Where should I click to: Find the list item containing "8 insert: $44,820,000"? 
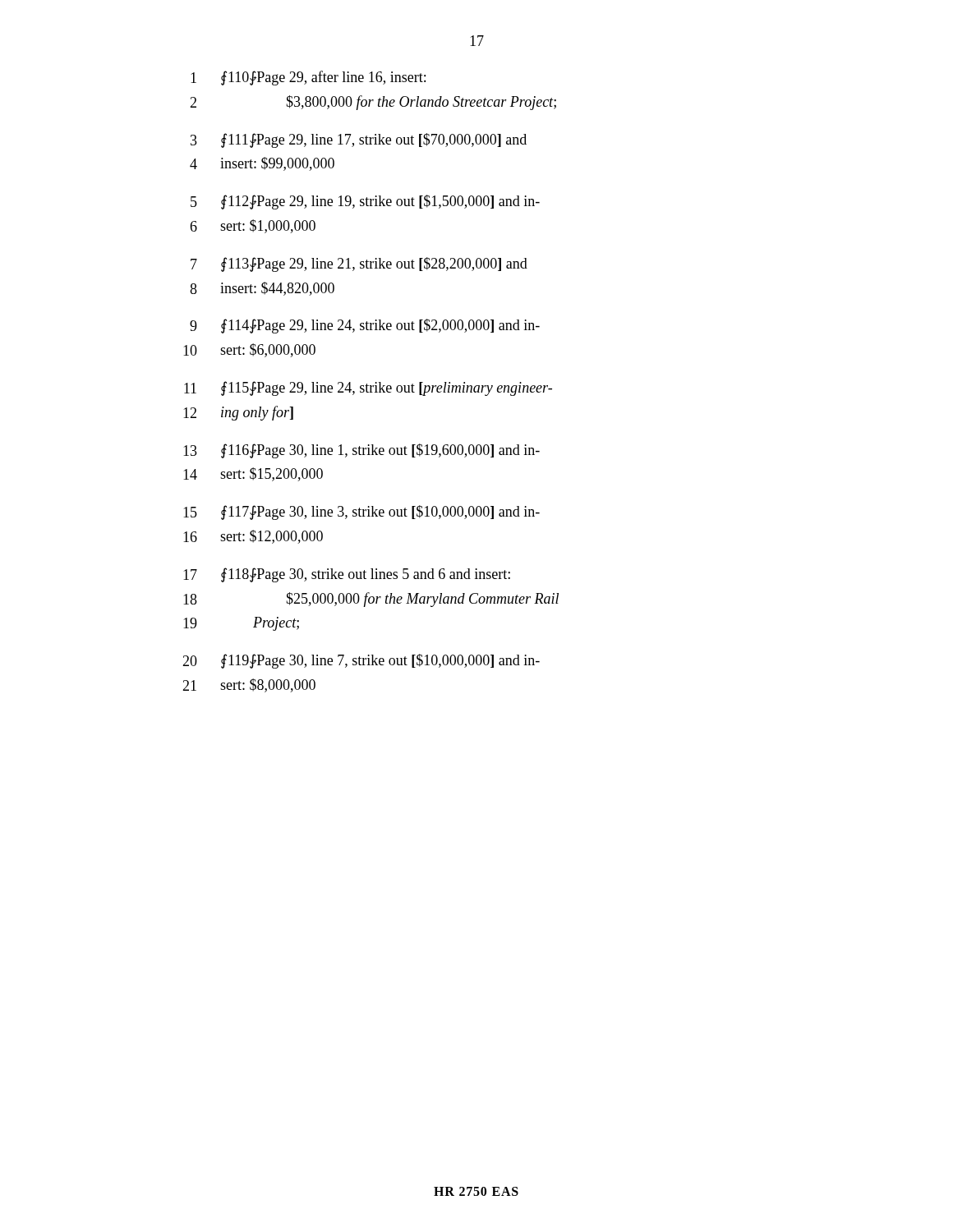(262, 289)
